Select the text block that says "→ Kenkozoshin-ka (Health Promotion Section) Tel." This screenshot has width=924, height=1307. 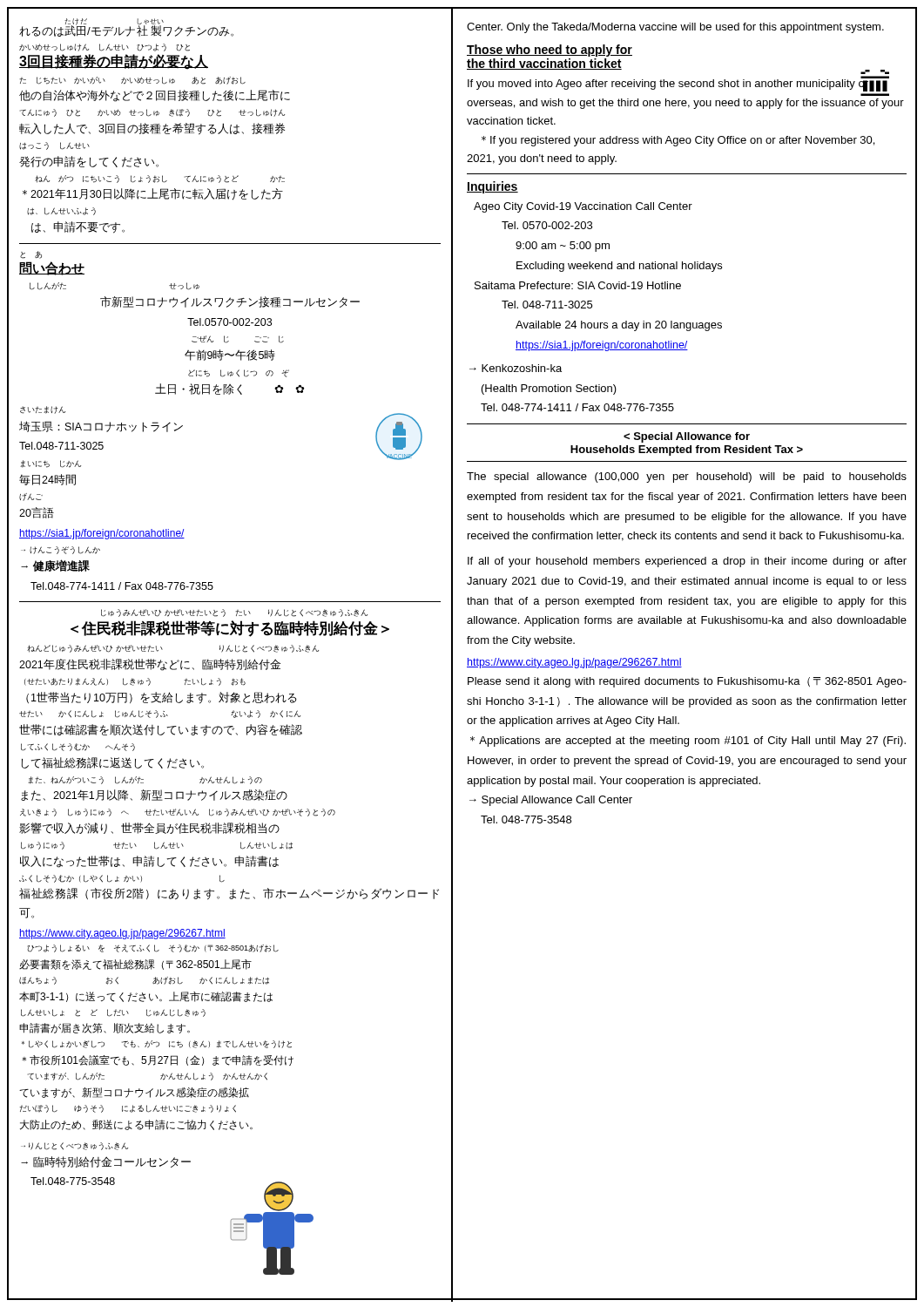(570, 388)
